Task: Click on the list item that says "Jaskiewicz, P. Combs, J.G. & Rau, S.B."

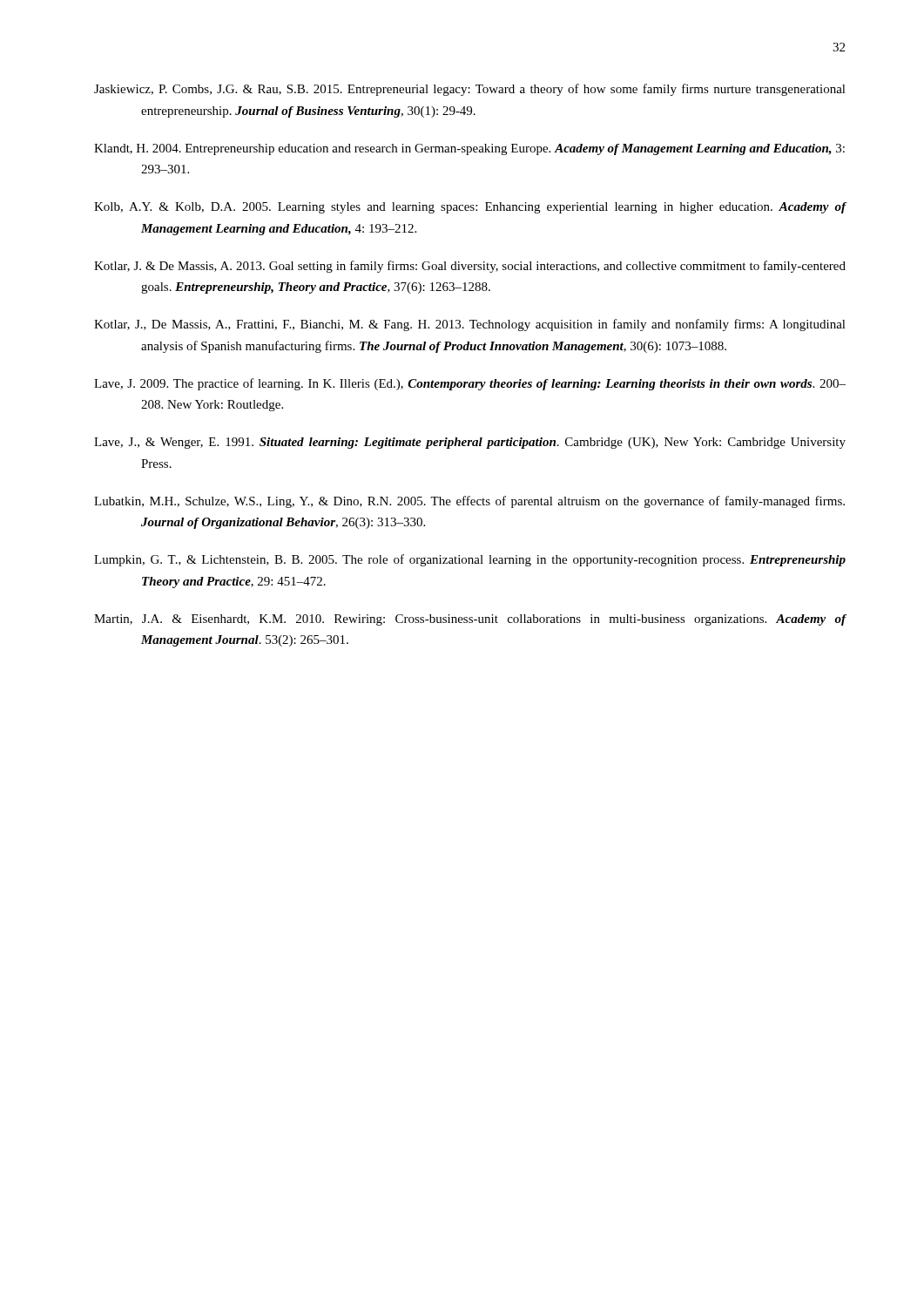Action: [470, 100]
